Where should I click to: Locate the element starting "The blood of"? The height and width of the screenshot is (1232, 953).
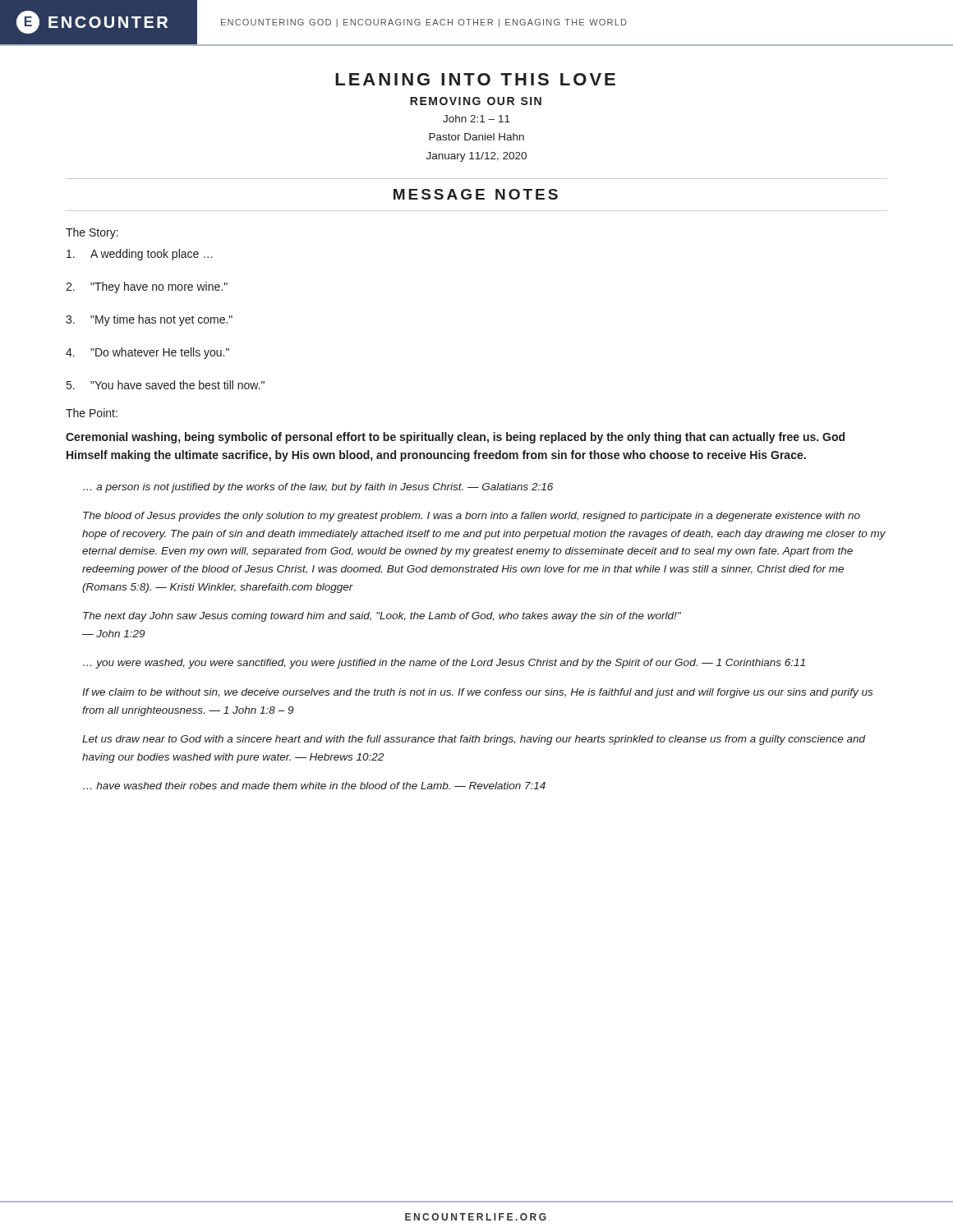(x=484, y=551)
